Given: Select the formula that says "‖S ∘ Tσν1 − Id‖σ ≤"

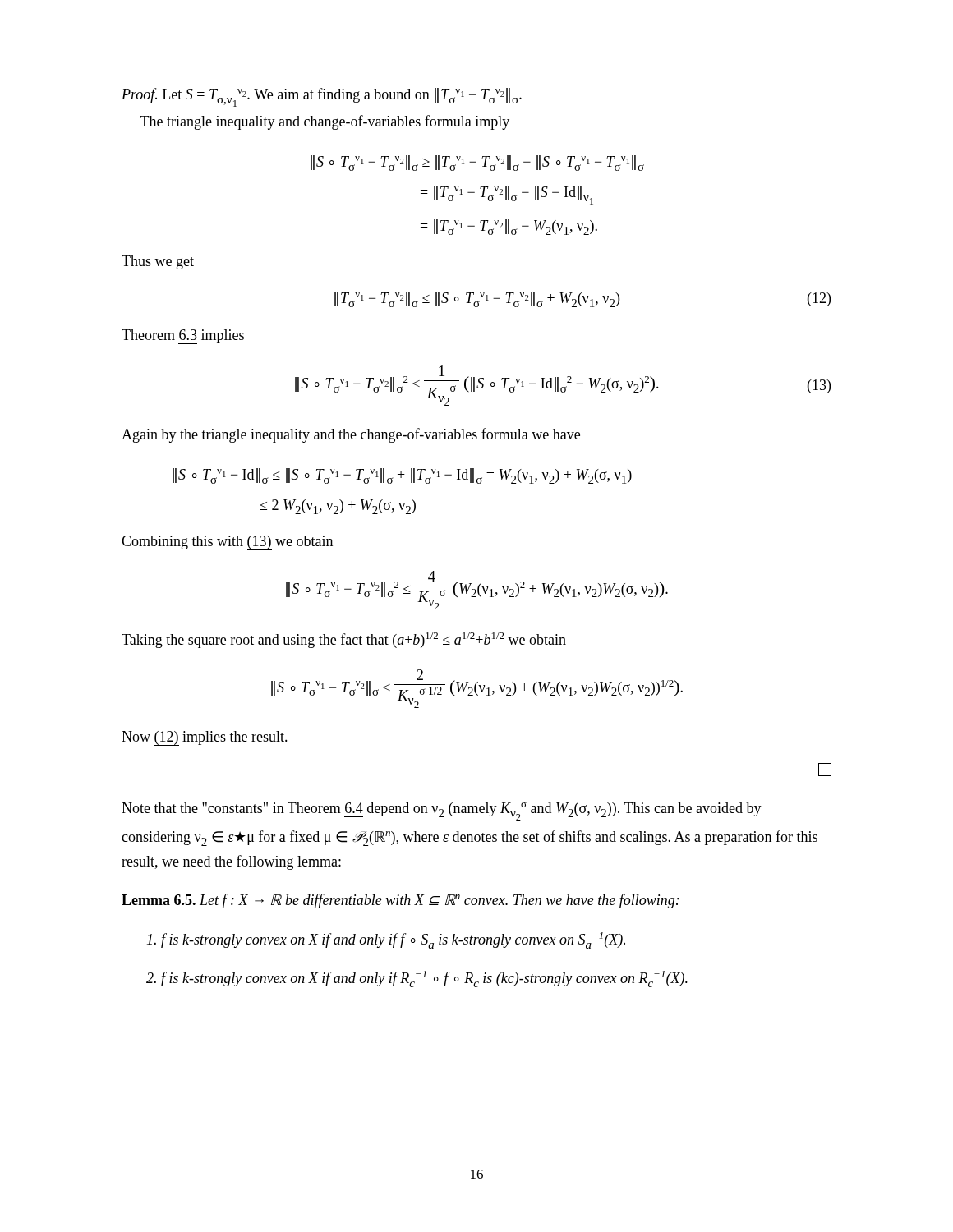Looking at the screenshot, I should (402, 476).
